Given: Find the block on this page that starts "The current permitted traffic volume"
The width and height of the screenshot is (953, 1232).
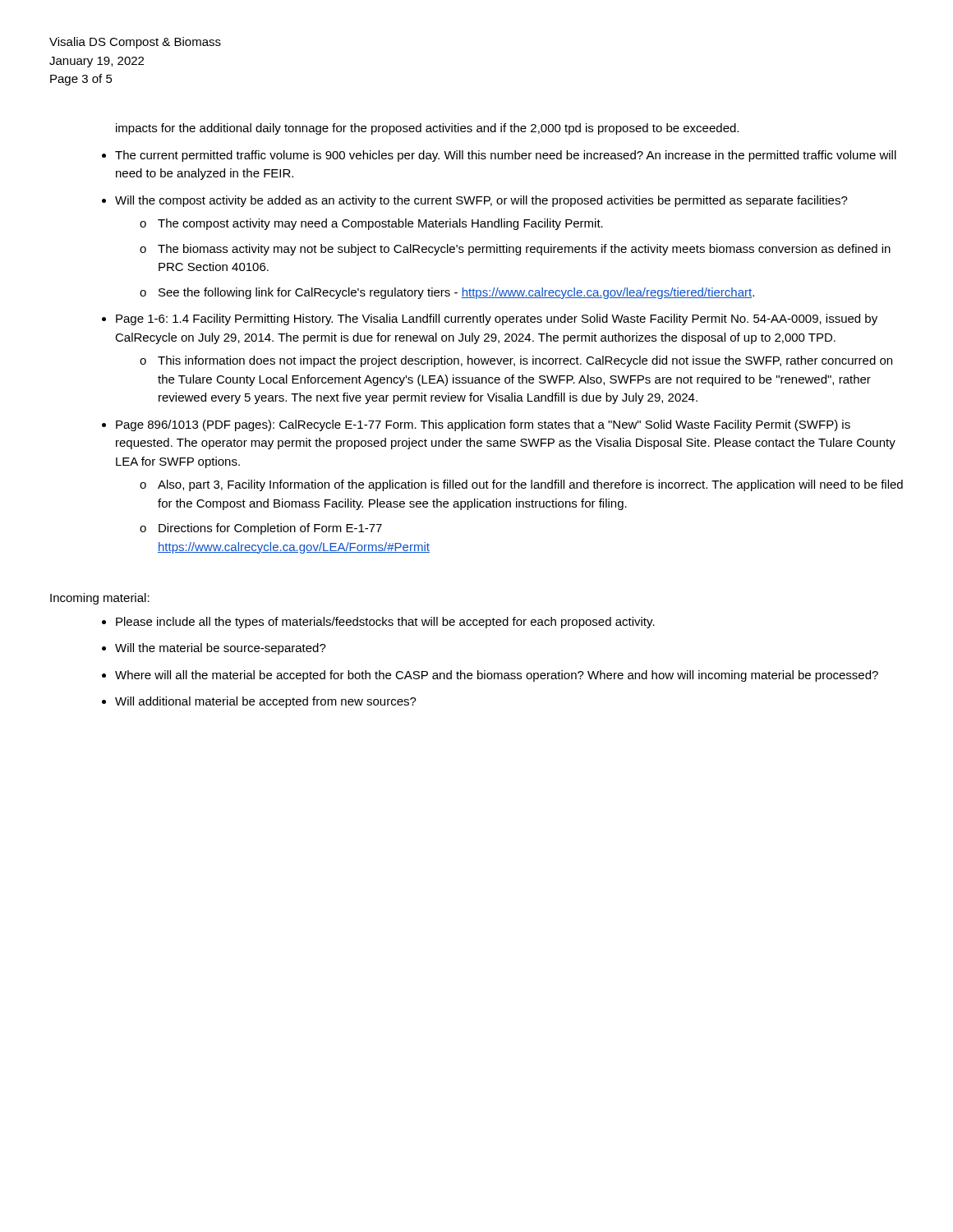Looking at the screenshot, I should coord(506,164).
